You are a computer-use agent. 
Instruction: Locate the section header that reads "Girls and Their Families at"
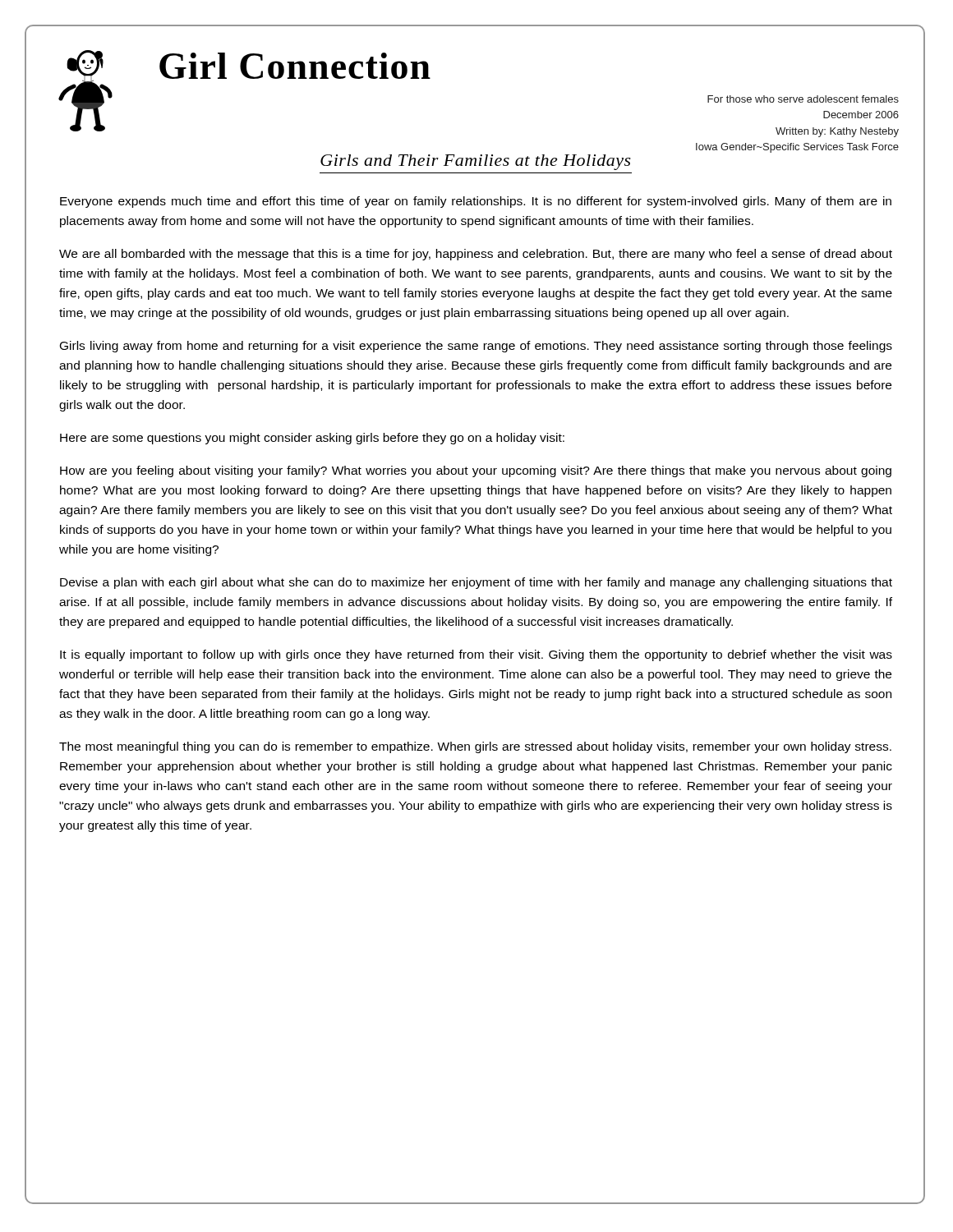click(x=476, y=161)
